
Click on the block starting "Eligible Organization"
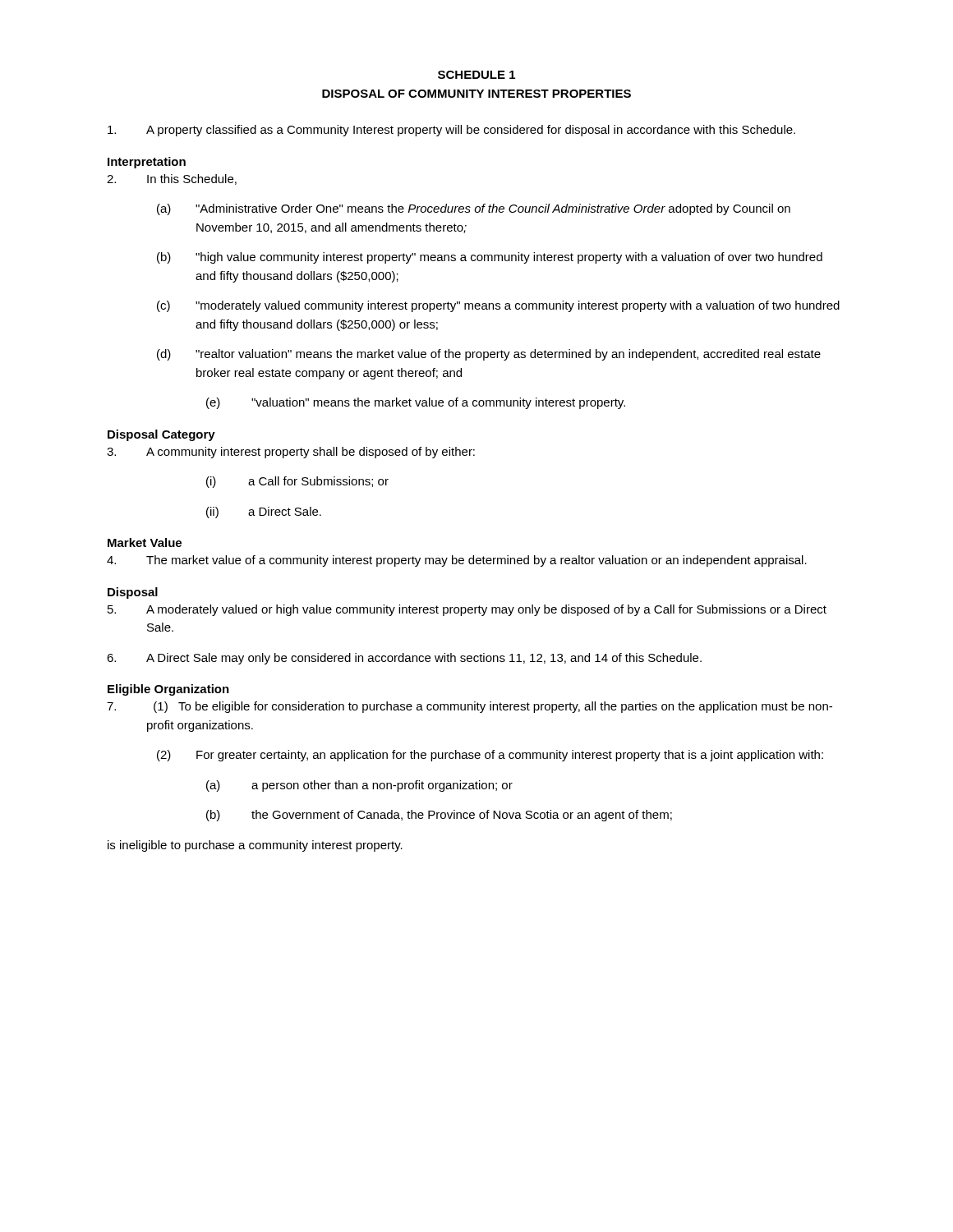pyautogui.click(x=168, y=689)
